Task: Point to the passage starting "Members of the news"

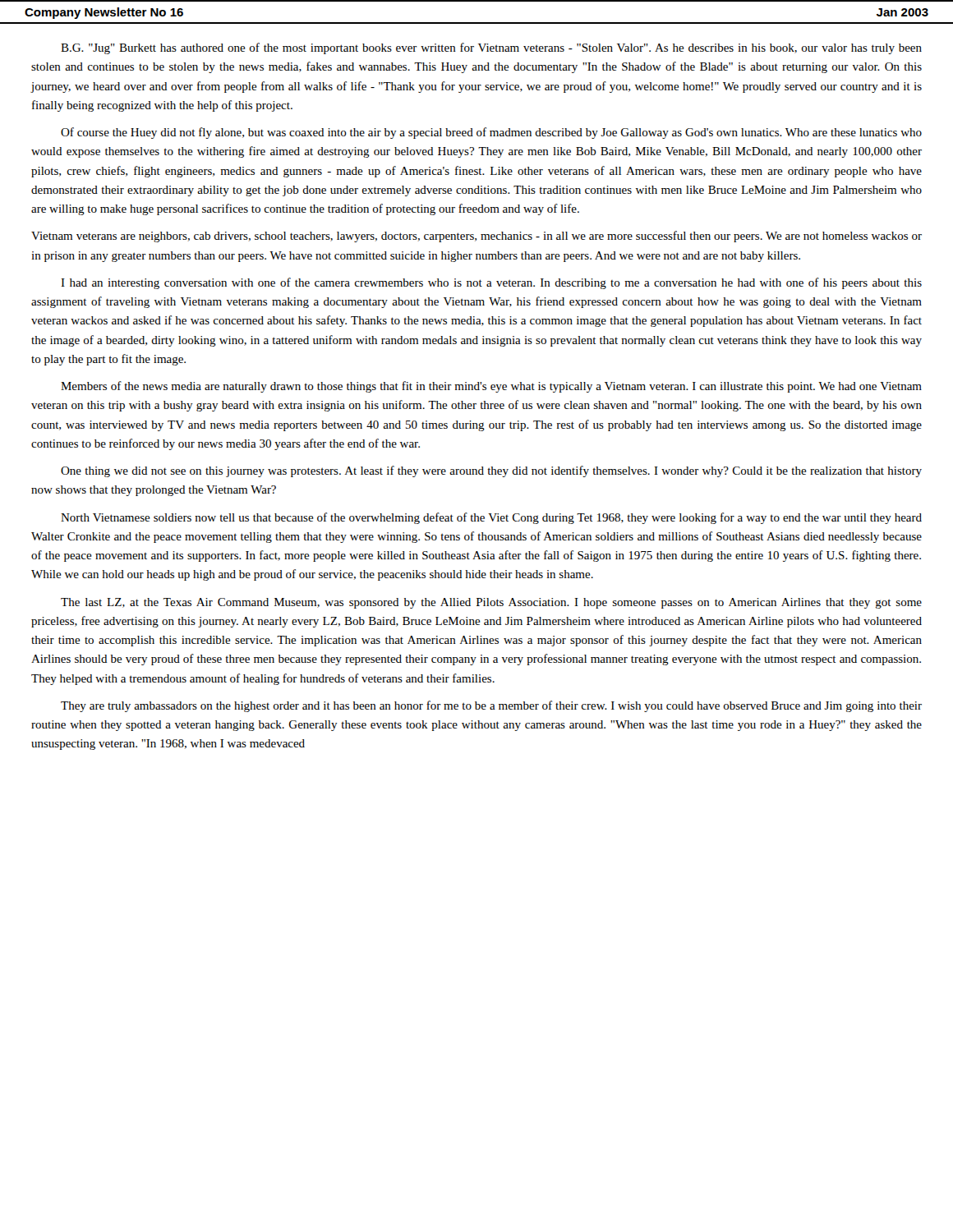Action: click(x=476, y=415)
